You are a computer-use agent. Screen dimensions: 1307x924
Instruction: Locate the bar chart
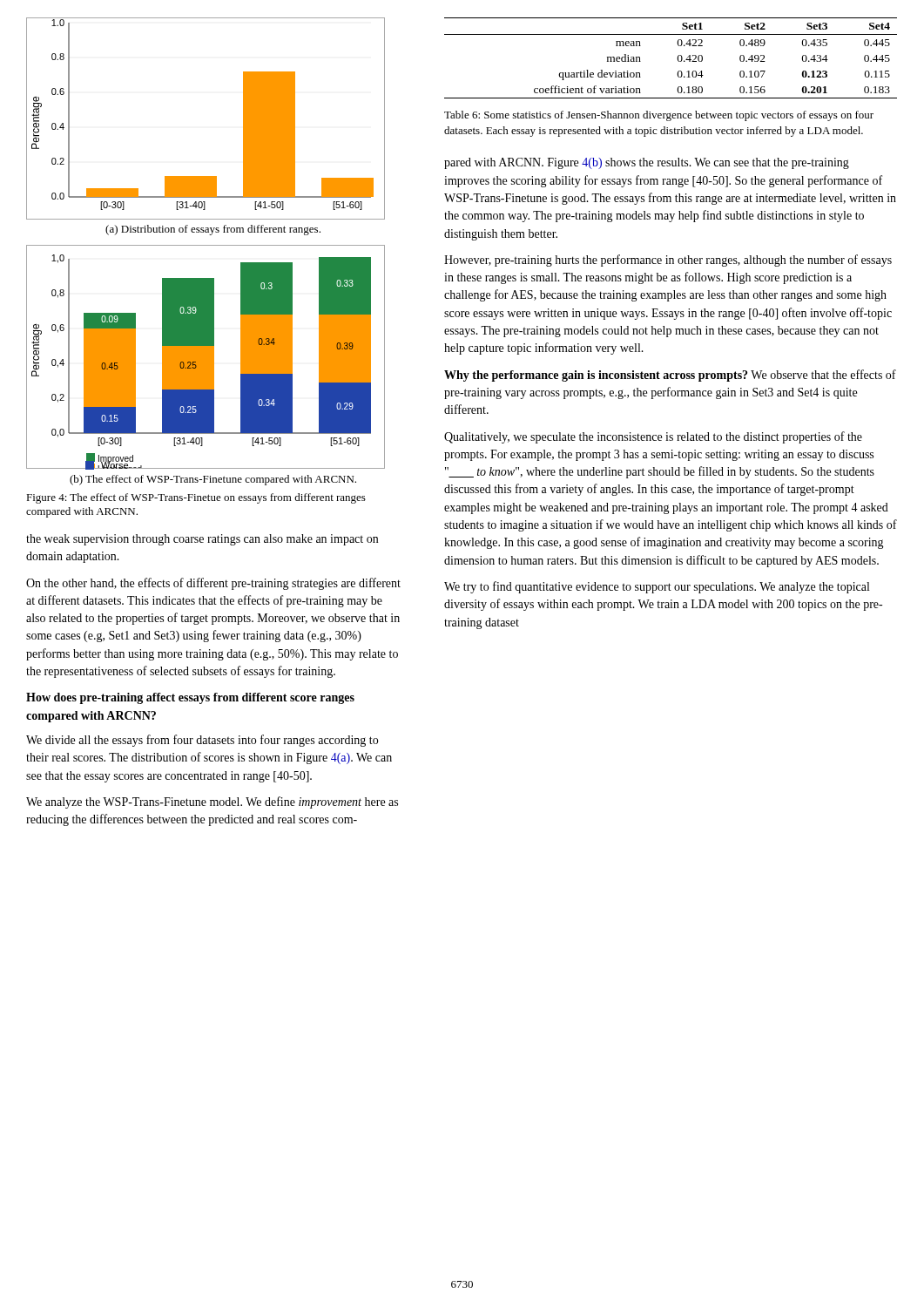click(x=213, y=118)
